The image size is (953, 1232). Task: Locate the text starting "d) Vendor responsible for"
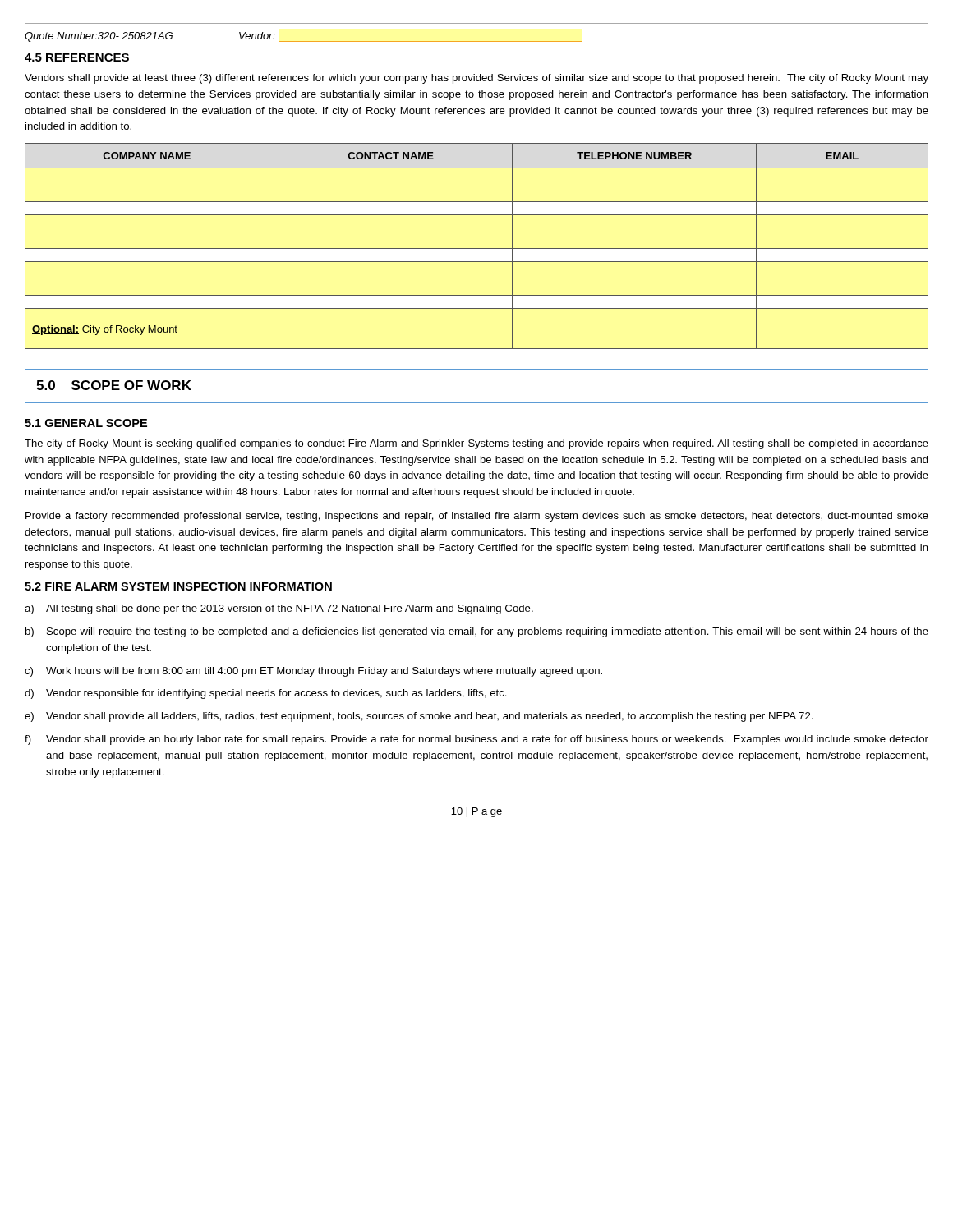point(476,693)
